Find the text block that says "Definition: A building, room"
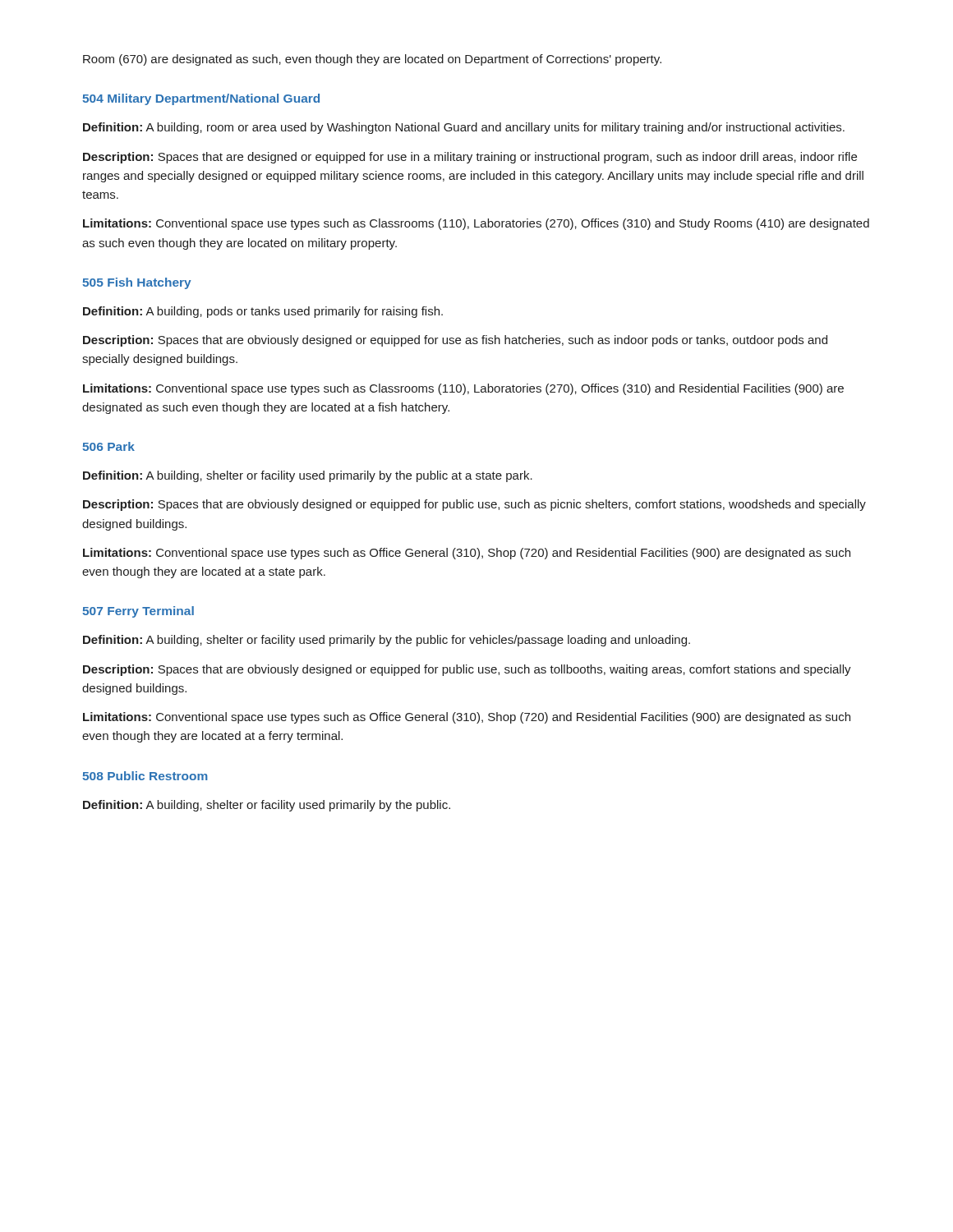This screenshot has width=953, height=1232. (464, 127)
